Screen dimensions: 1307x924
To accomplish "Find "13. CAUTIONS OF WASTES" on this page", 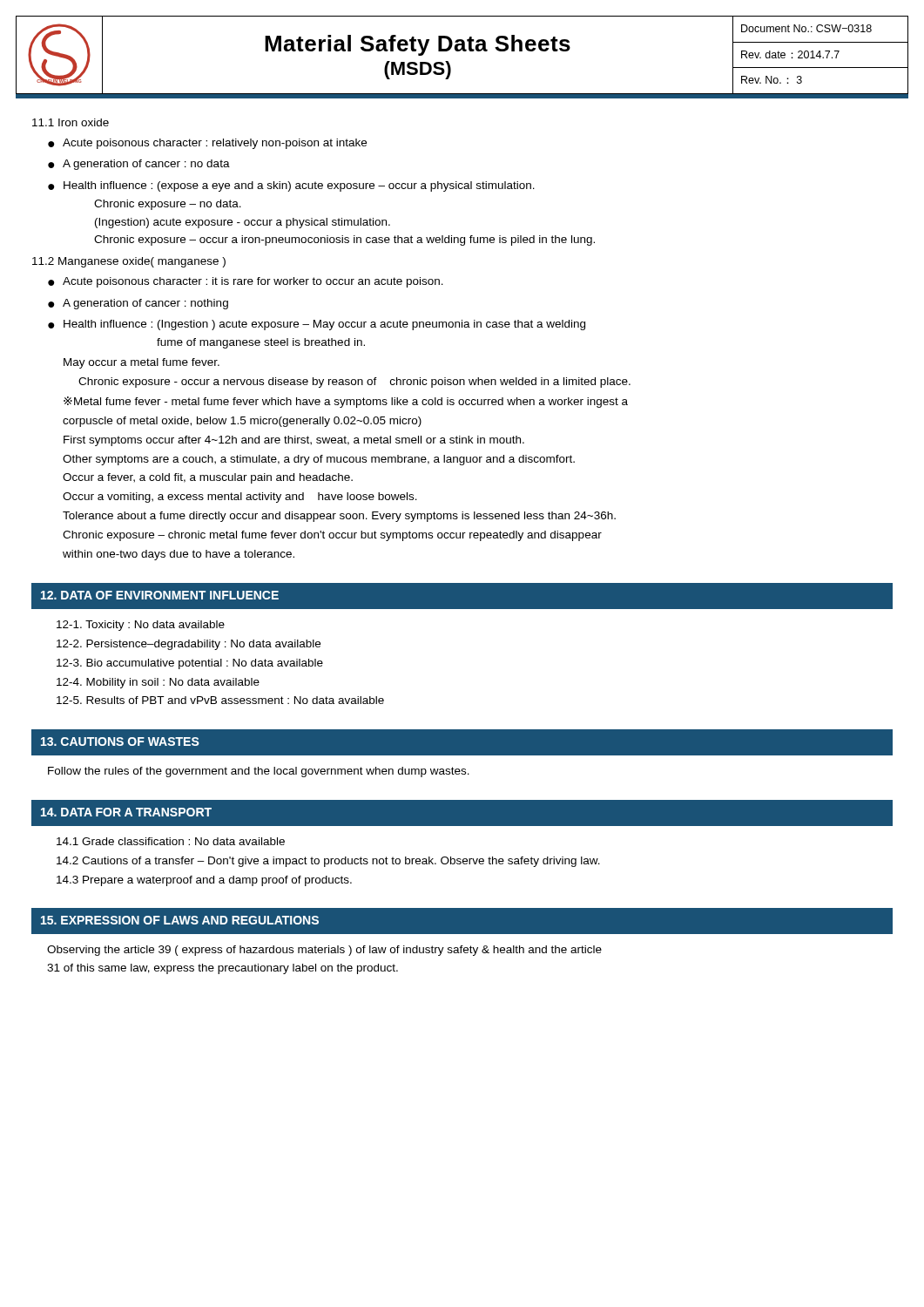I will click(x=120, y=742).
